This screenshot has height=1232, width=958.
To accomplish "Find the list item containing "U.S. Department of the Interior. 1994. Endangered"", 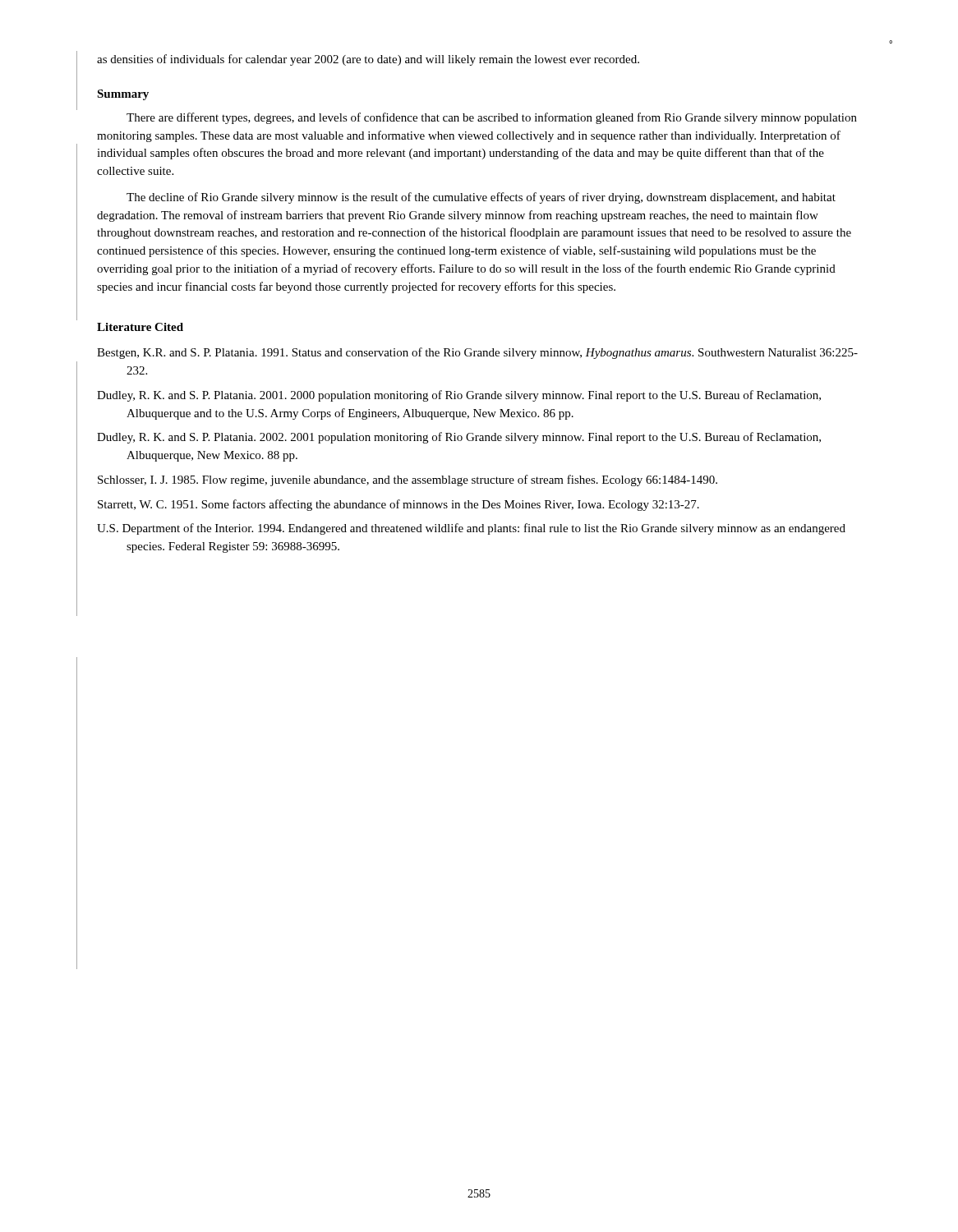I will point(471,537).
